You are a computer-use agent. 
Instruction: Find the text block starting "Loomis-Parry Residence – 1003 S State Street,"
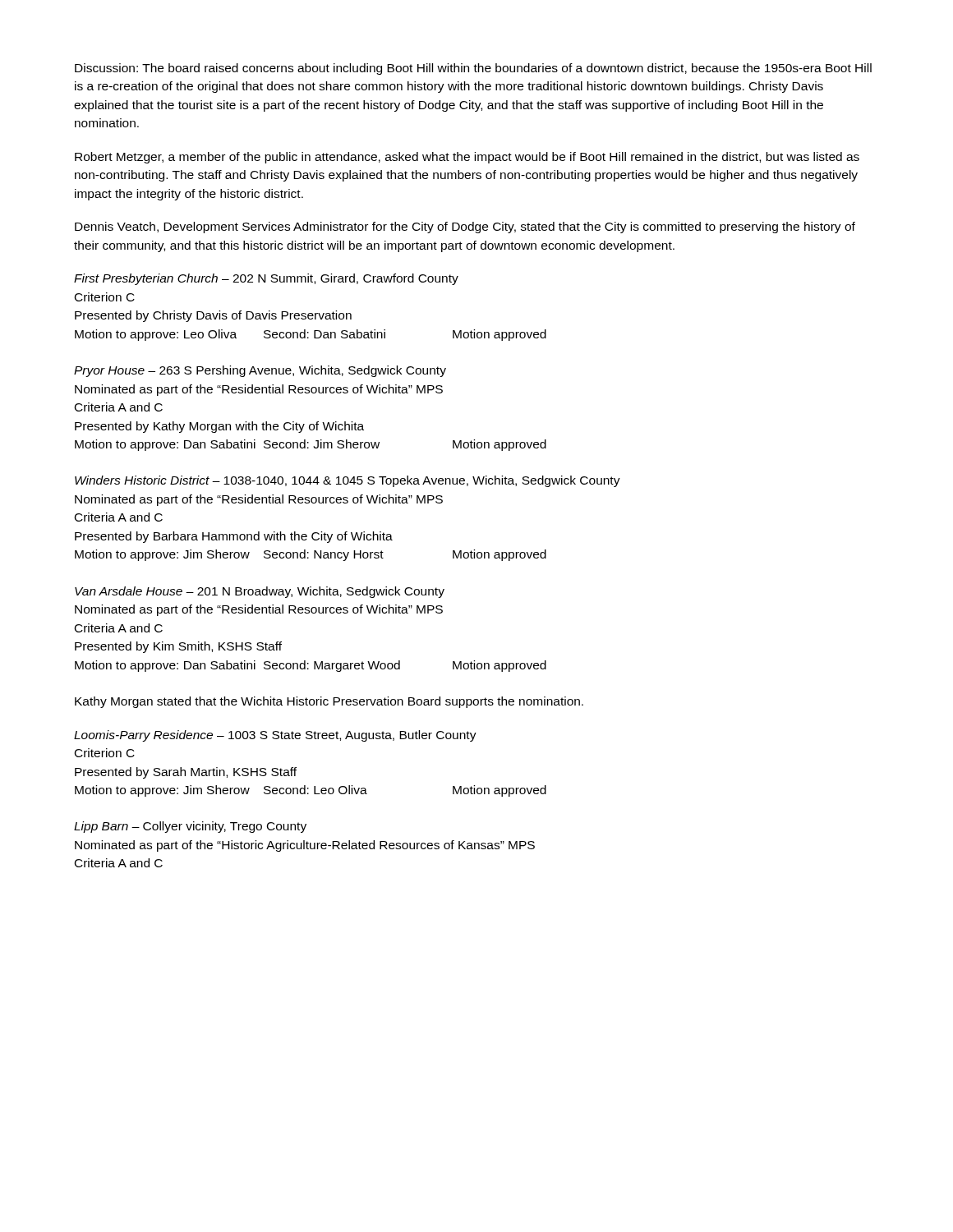tap(275, 736)
